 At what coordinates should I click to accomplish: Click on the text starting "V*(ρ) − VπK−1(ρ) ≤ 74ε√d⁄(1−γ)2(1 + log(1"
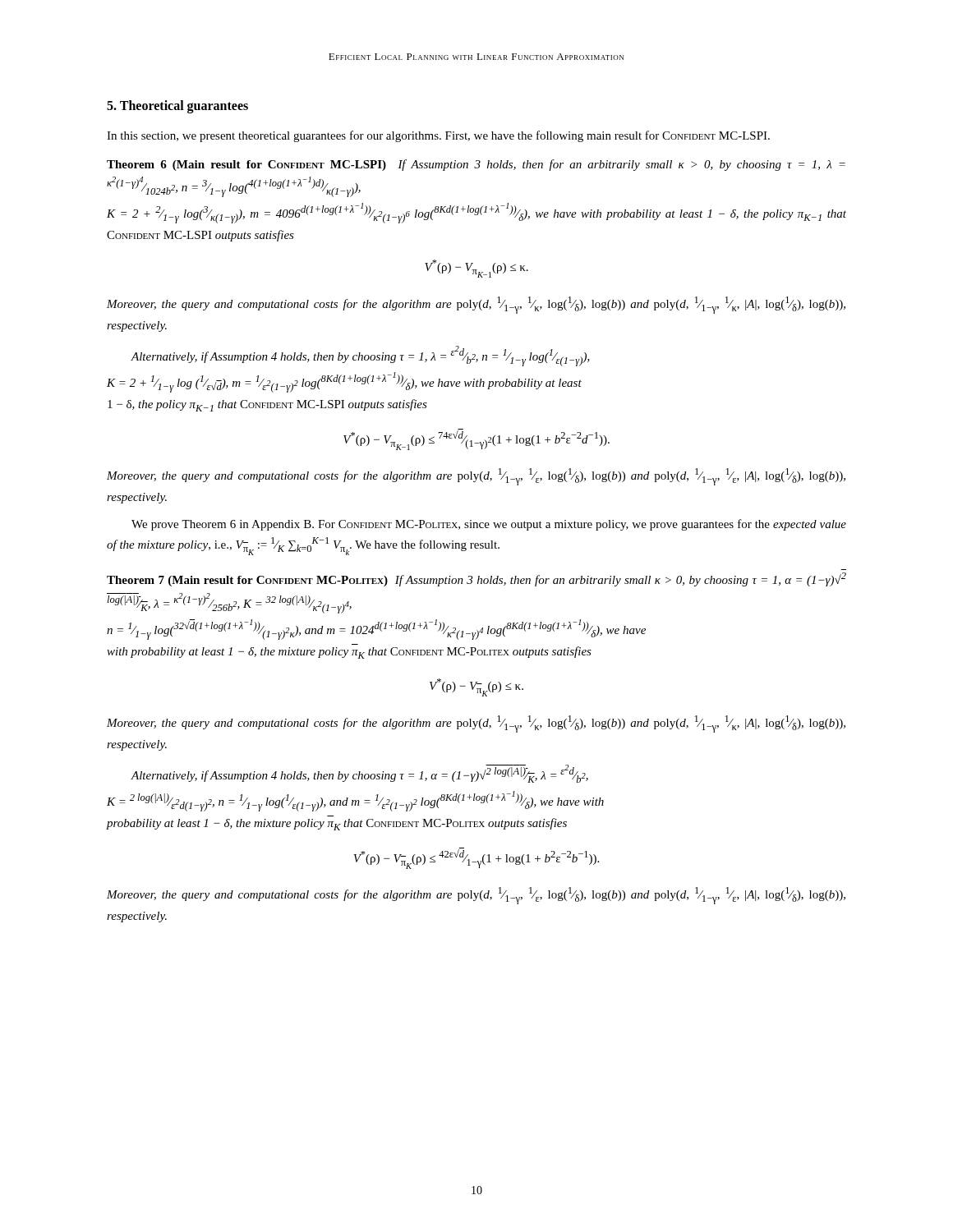point(476,440)
